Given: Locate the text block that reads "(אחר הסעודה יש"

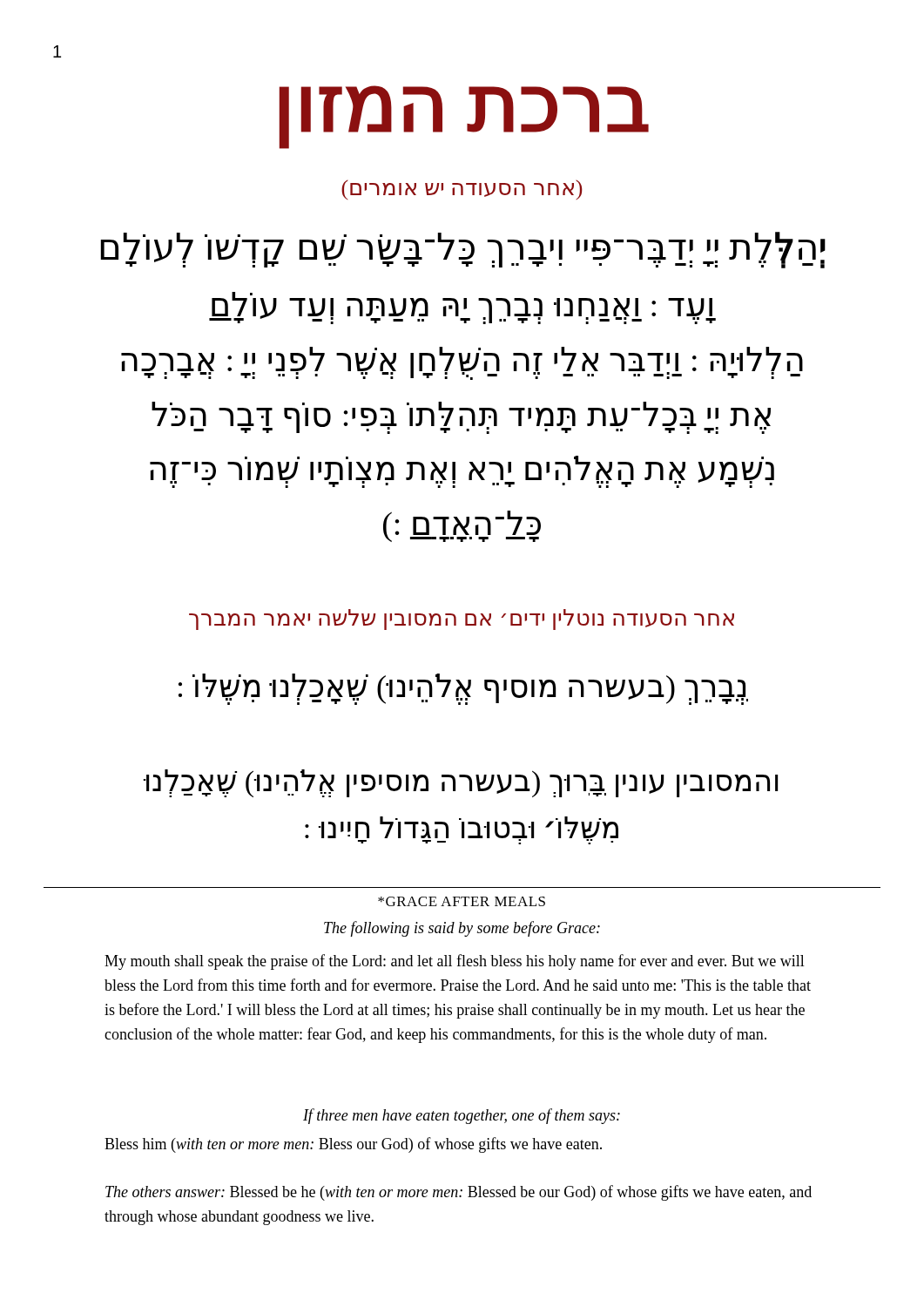Looking at the screenshot, I should coord(462,188).
